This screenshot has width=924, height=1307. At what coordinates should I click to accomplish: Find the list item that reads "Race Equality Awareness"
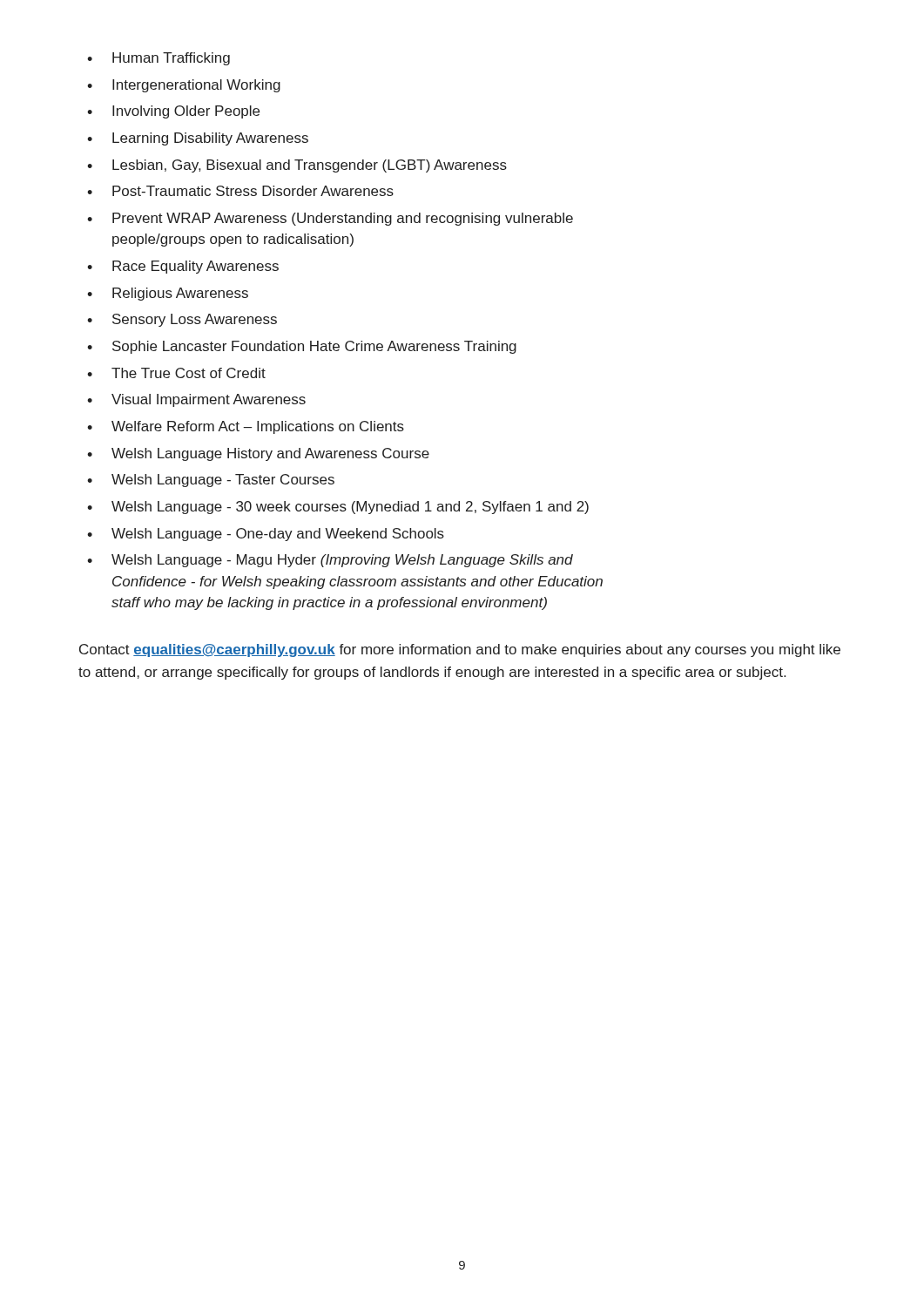tap(195, 266)
